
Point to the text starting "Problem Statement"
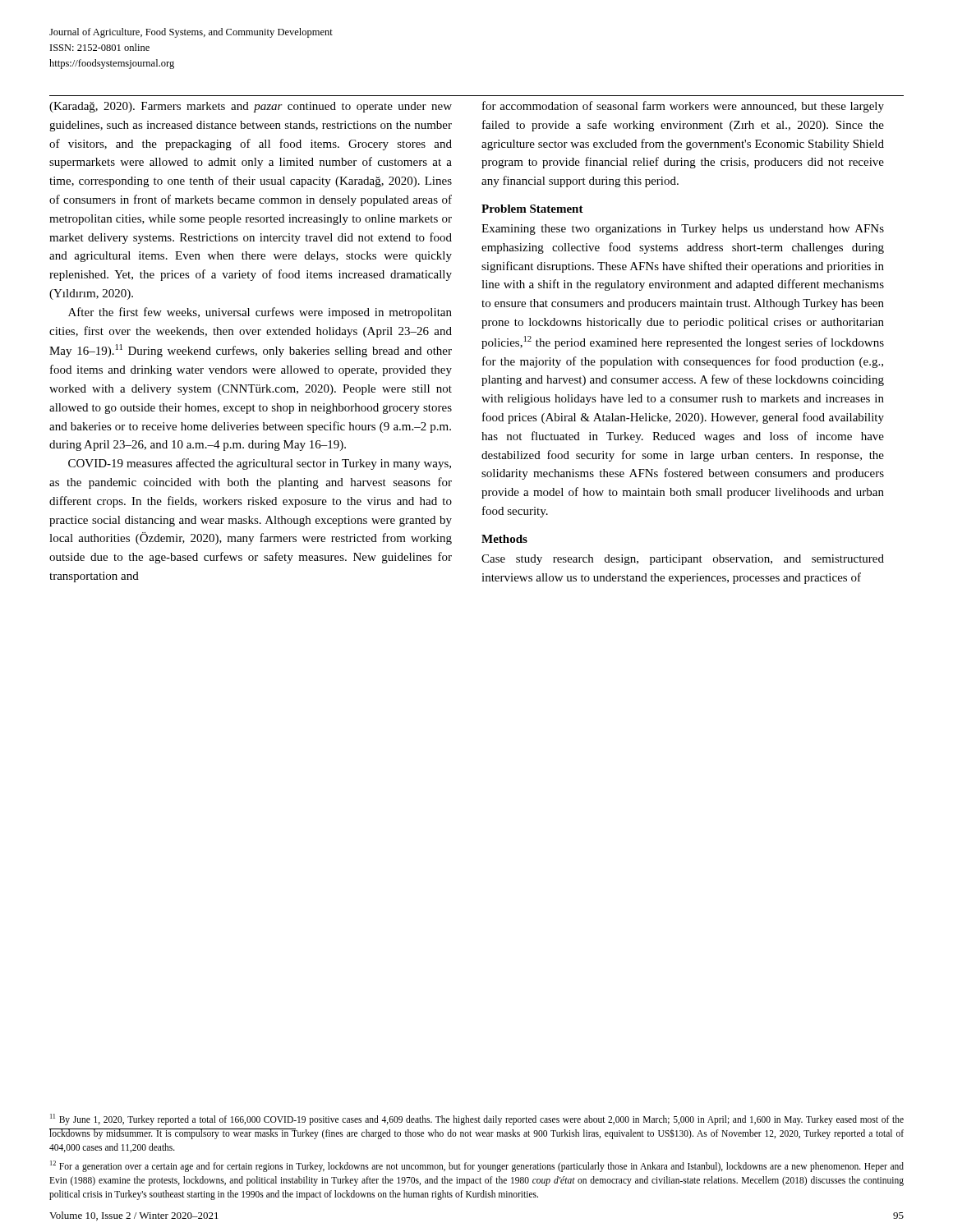(x=532, y=209)
